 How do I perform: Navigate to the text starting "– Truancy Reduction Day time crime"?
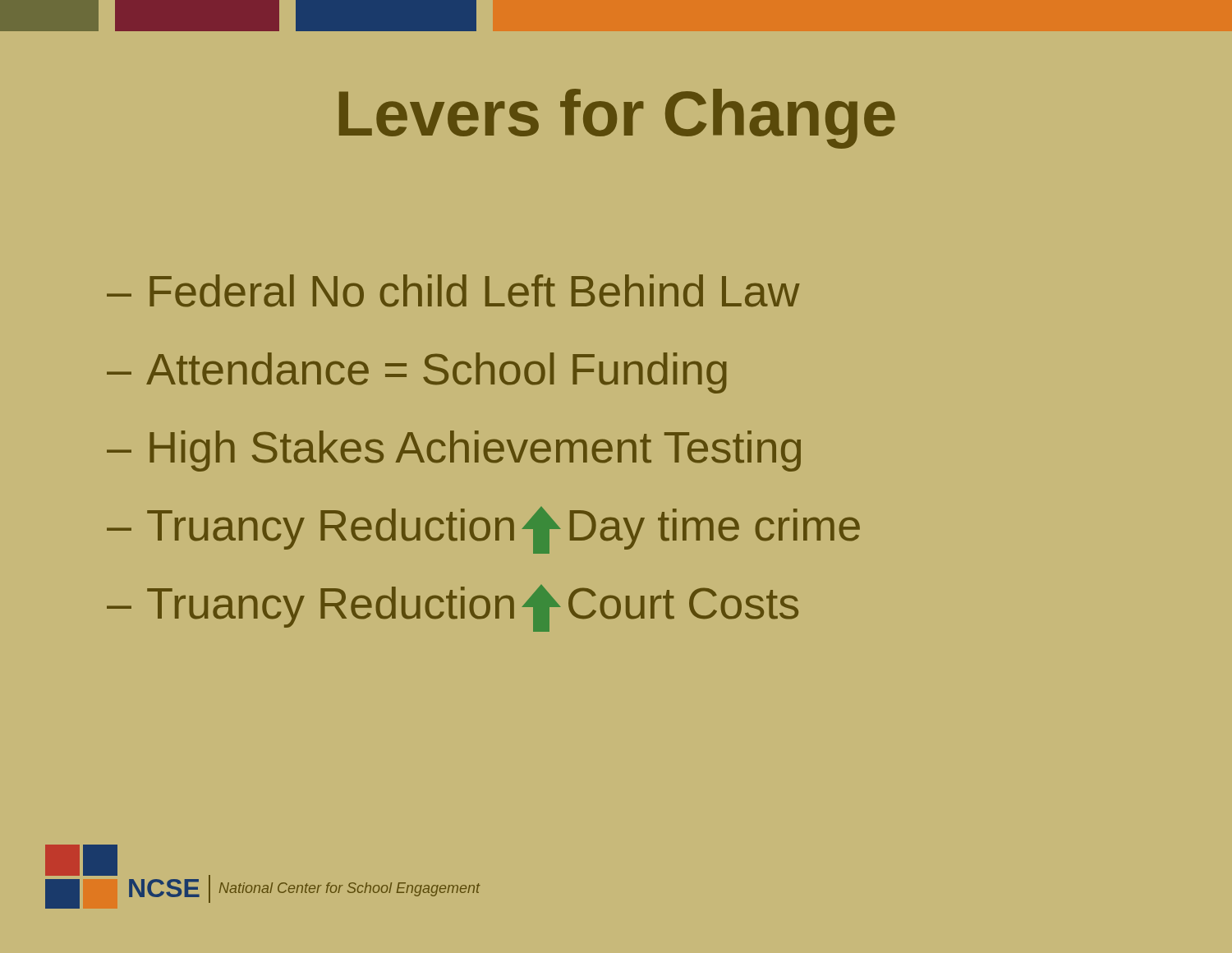pyautogui.click(x=484, y=525)
